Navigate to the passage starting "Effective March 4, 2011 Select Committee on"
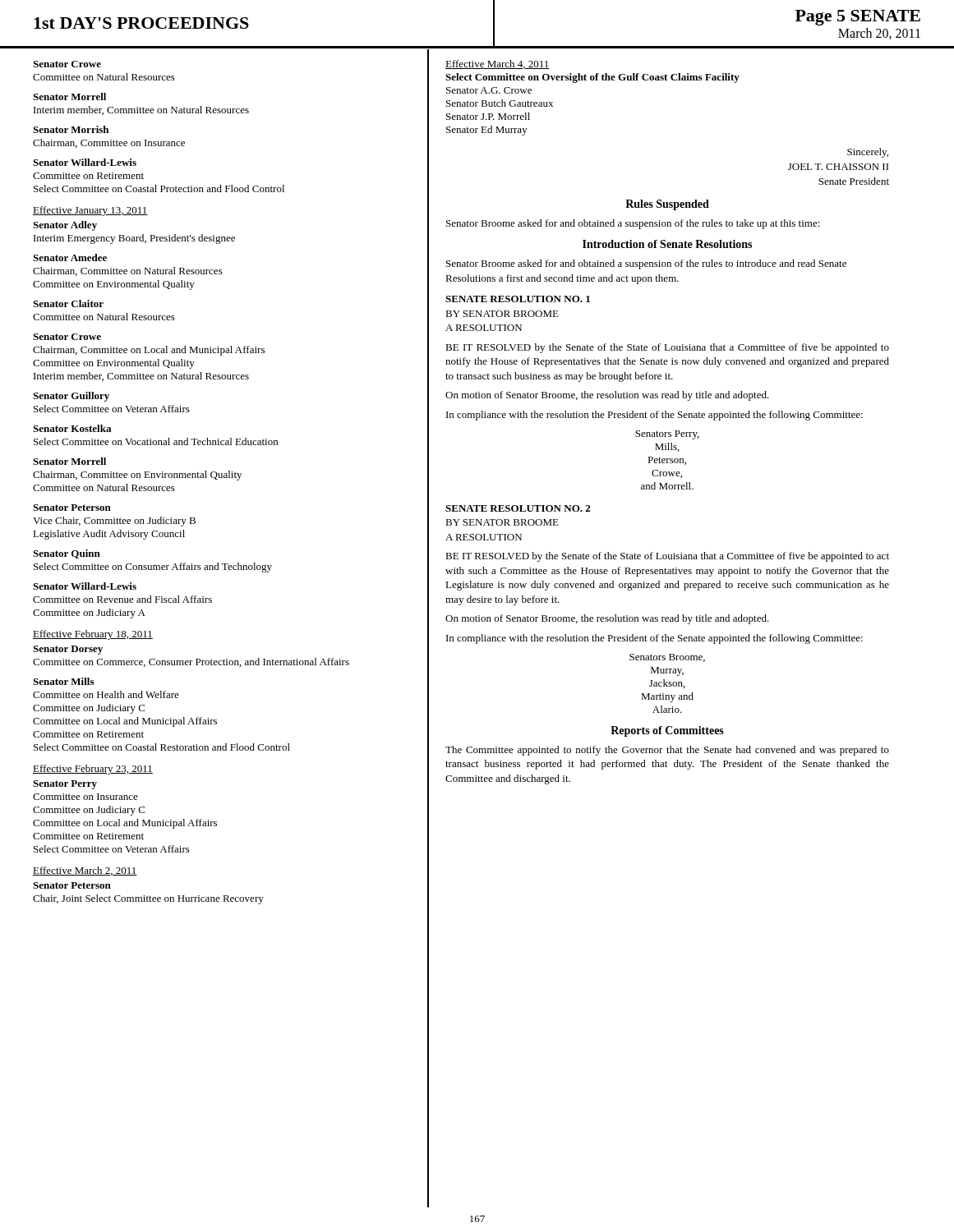The height and width of the screenshot is (1232, 954). coord(498,64)
